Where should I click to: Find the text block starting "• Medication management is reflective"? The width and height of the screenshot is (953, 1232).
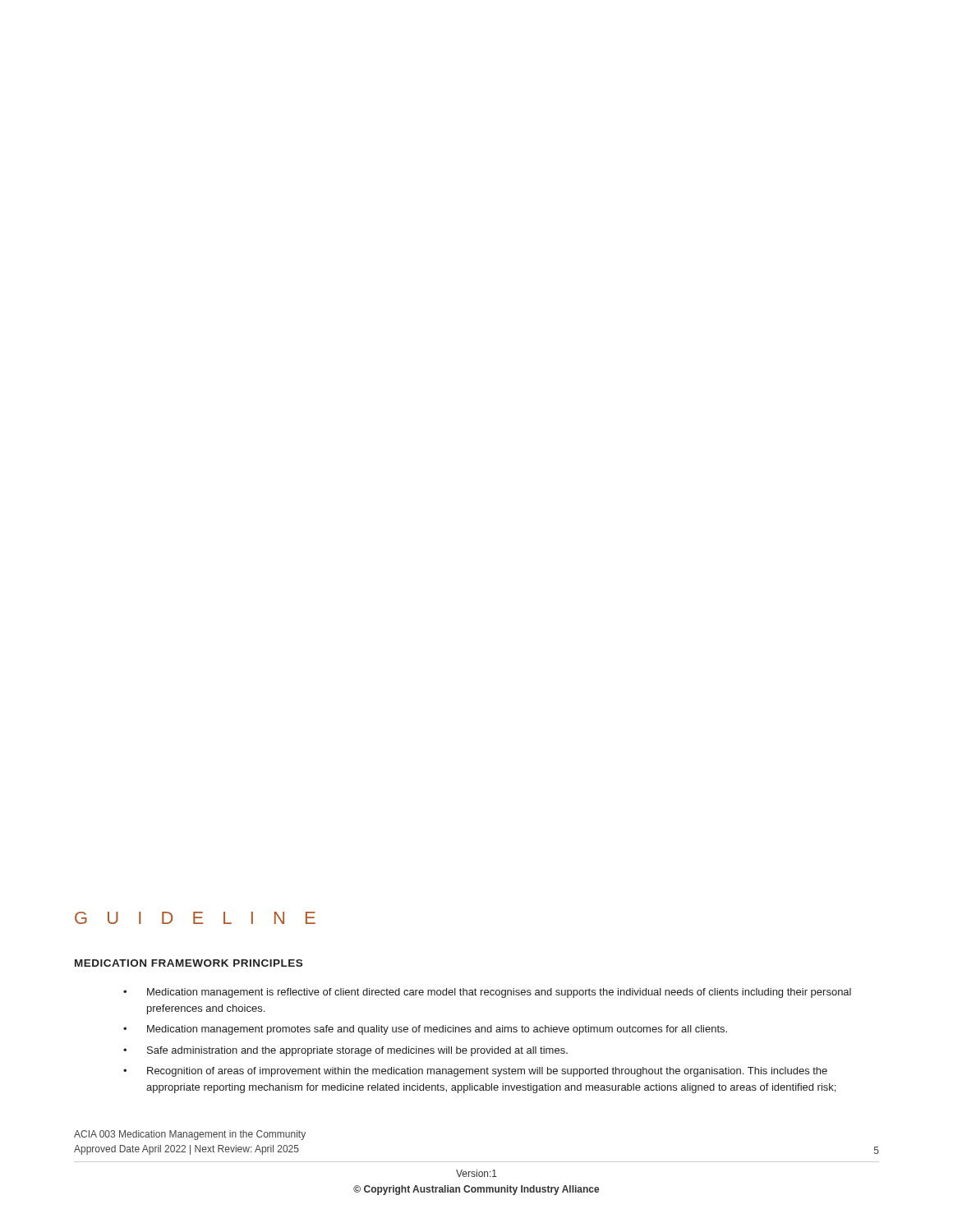click(476, 1000)
